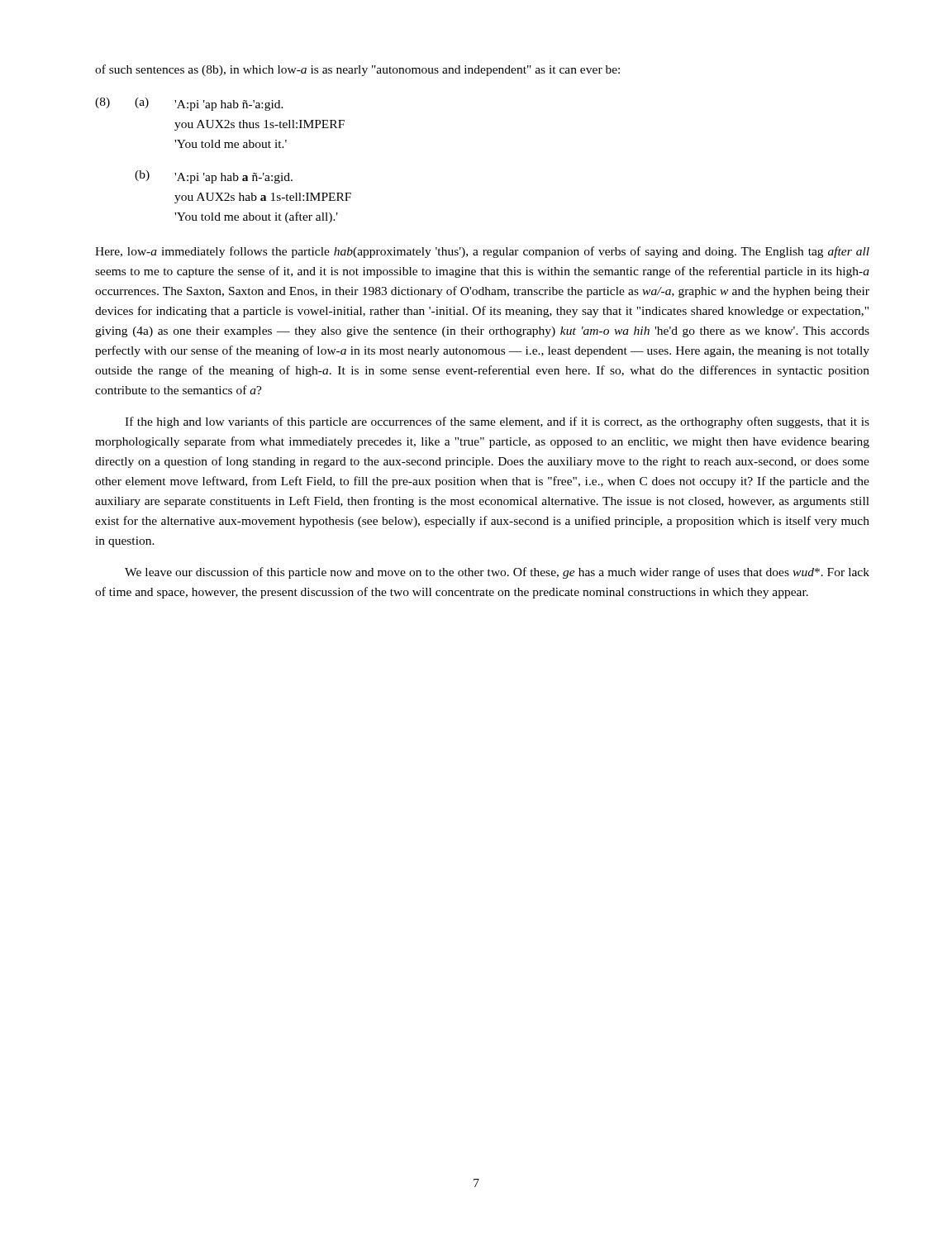Navigate to the text starting "(8) (a) 'A:pi 'ap hab ñ-'a:gid. you AUX2s"

(189, 104)
